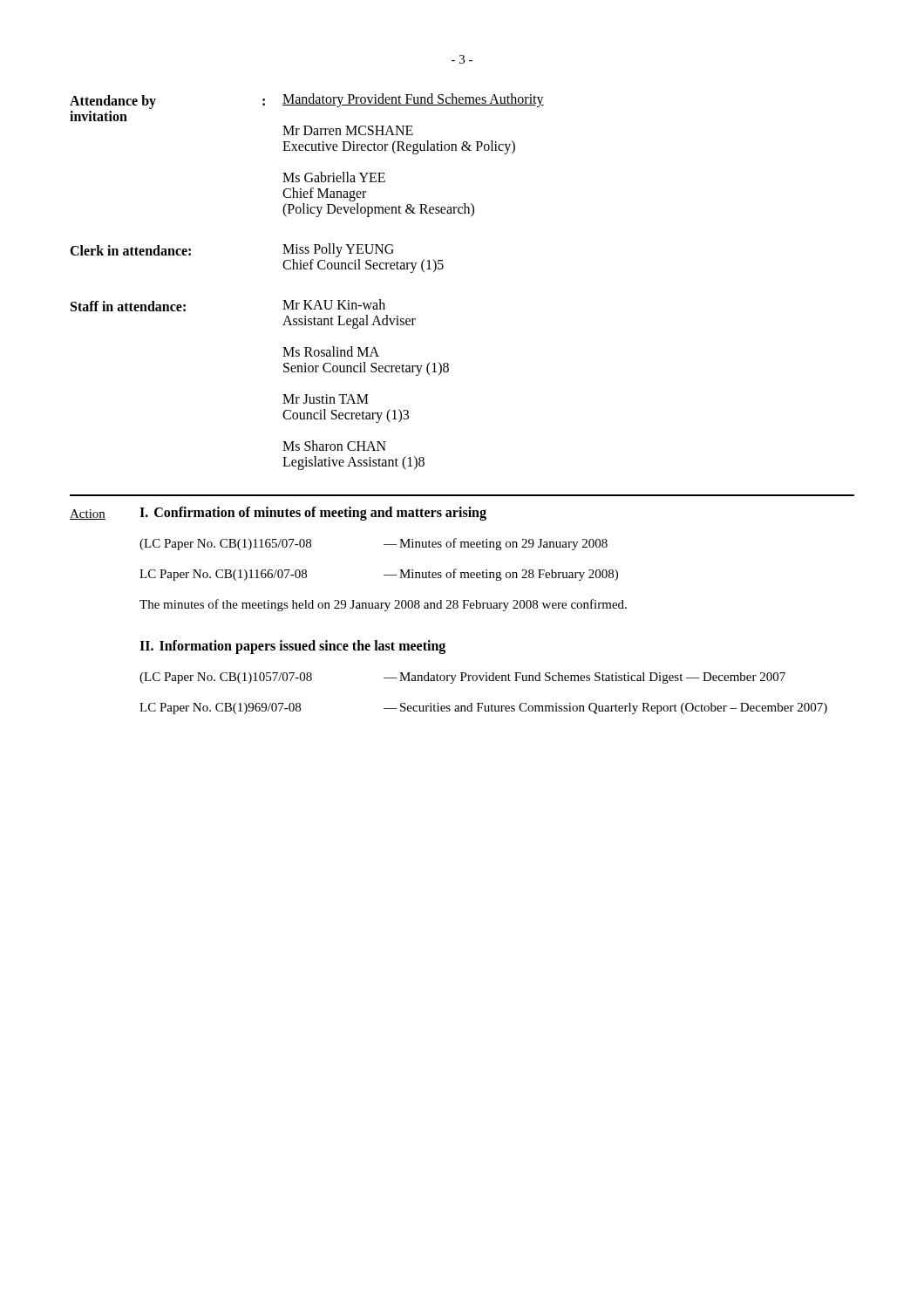The height and width of the screenshot is (1308, 924).
Task: Locate the passage starting "The minutes of the meetings"
Action: tap(383, 604)
